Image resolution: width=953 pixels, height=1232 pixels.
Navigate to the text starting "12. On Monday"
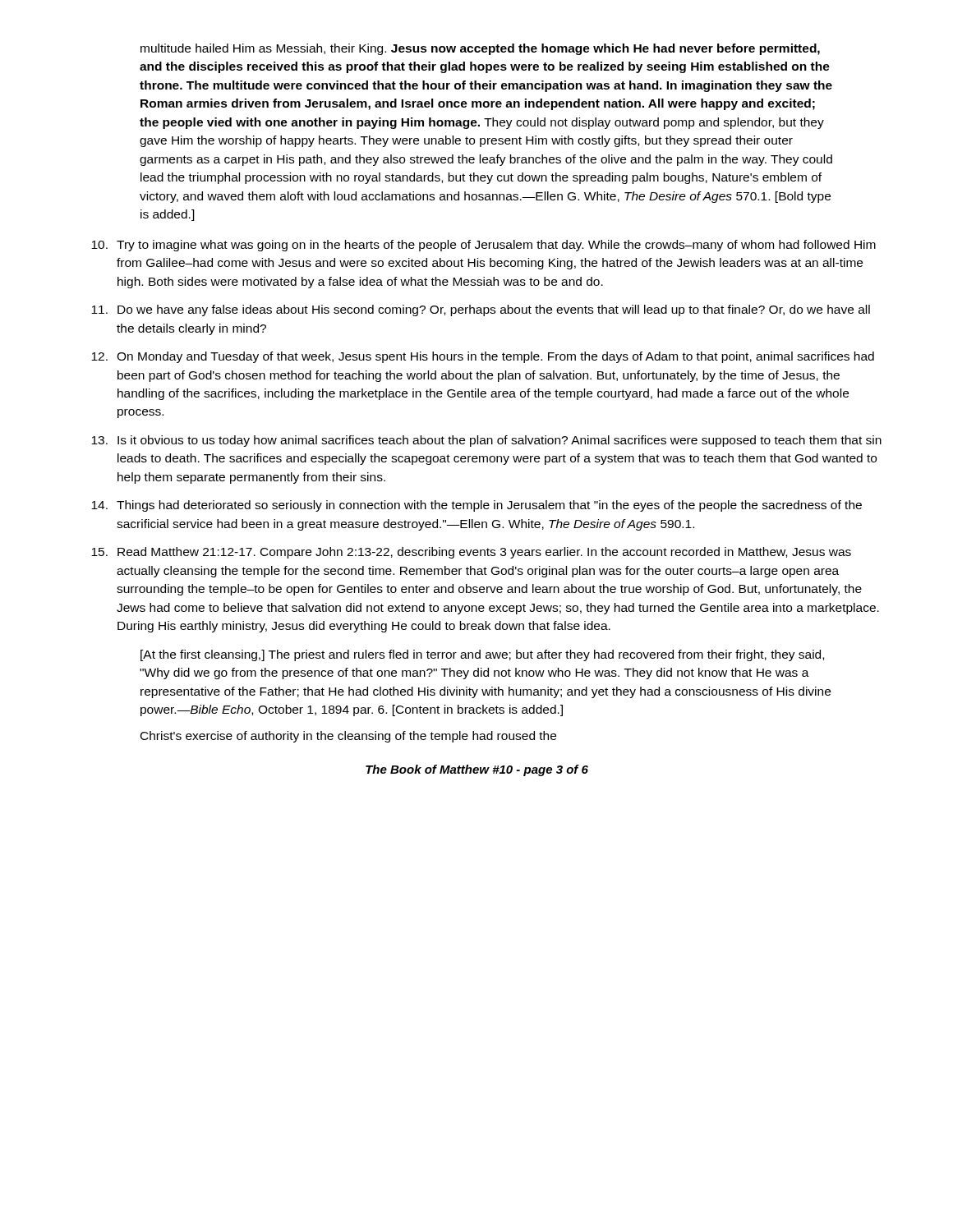tap(476, 384)
